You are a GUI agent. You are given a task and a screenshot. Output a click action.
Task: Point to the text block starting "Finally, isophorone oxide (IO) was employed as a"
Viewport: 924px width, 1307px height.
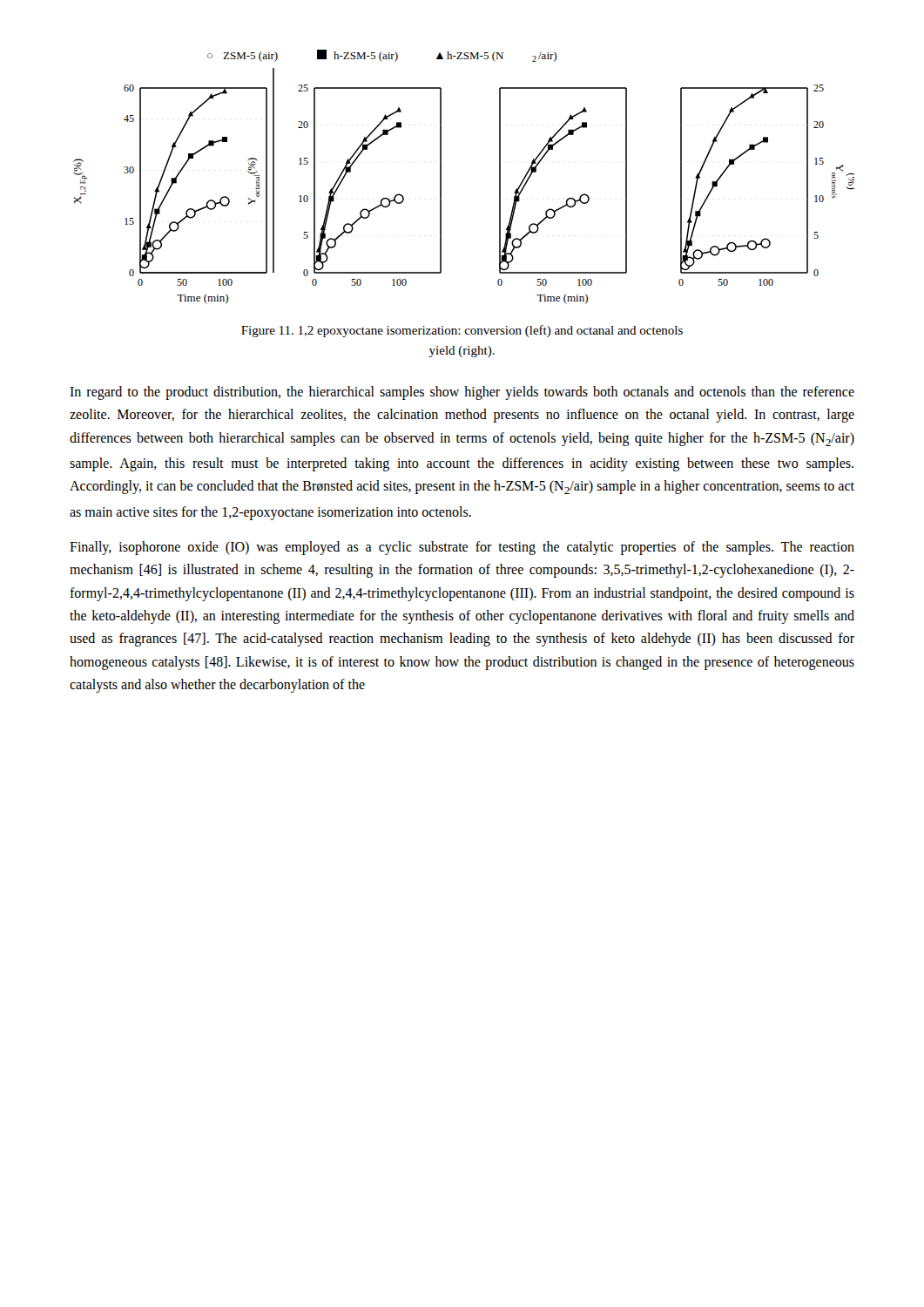(x=462, y=616)
